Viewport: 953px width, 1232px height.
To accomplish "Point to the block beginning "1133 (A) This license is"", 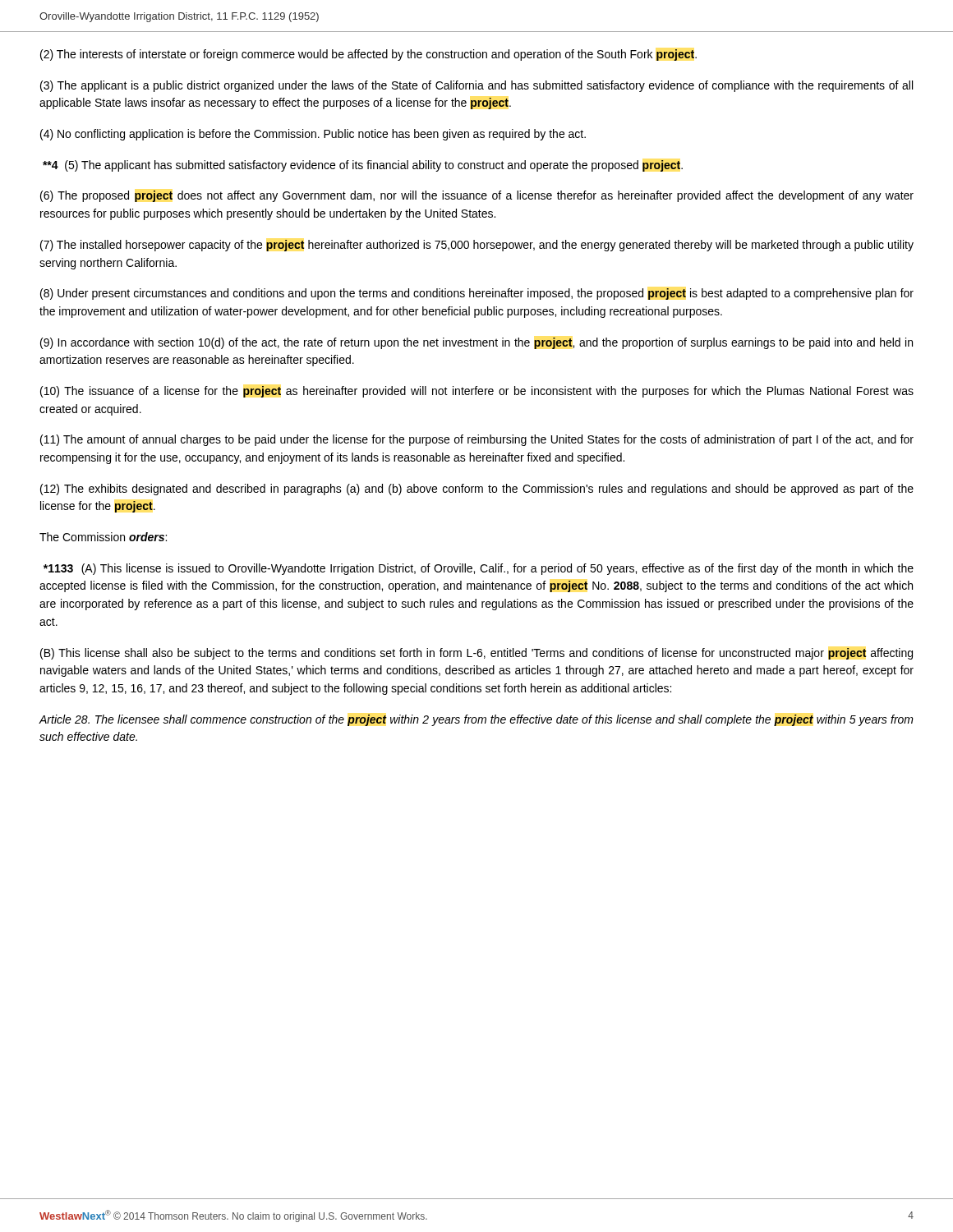I will point(476,595).
